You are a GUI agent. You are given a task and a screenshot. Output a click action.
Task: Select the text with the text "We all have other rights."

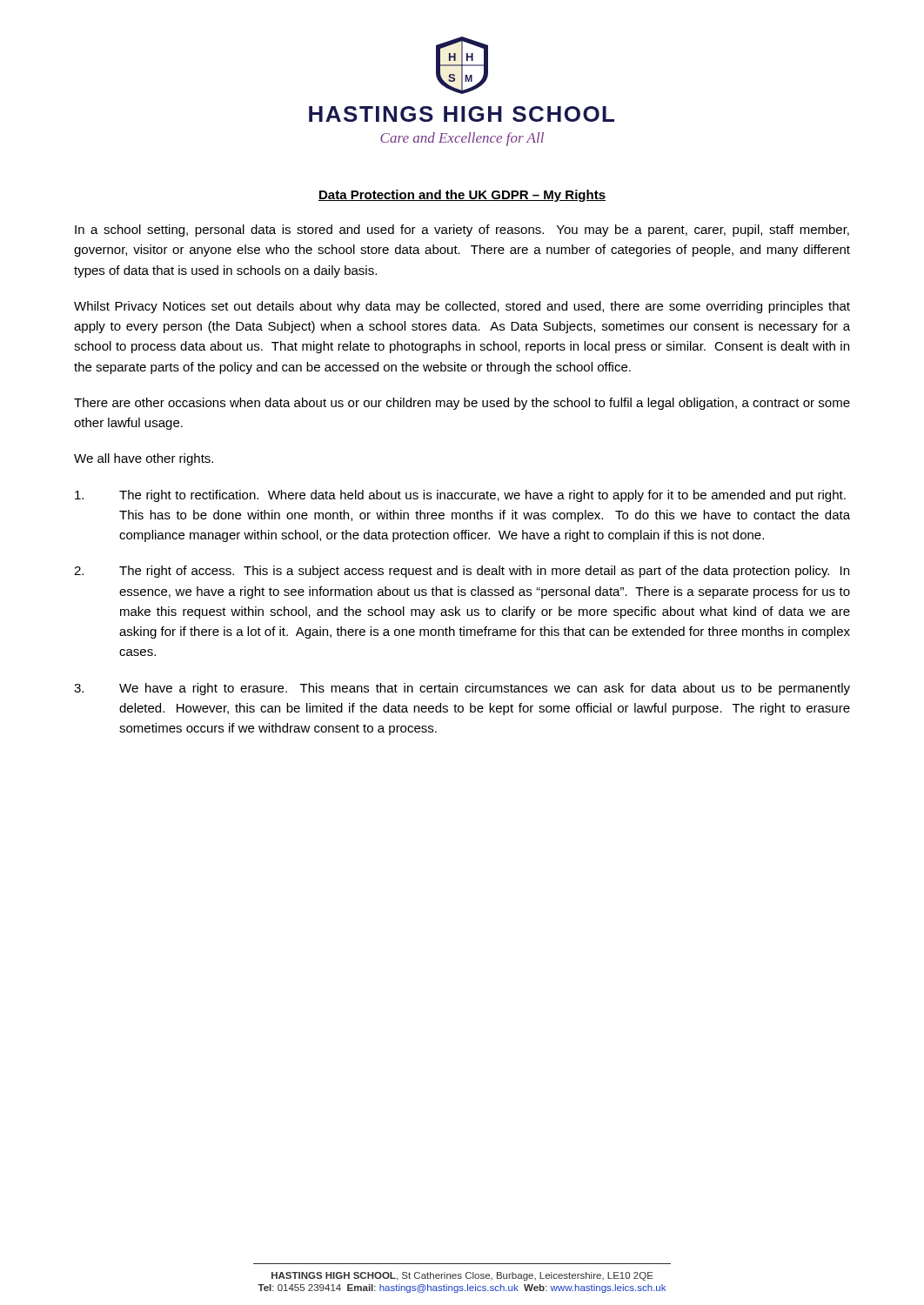tap(144, 458)
